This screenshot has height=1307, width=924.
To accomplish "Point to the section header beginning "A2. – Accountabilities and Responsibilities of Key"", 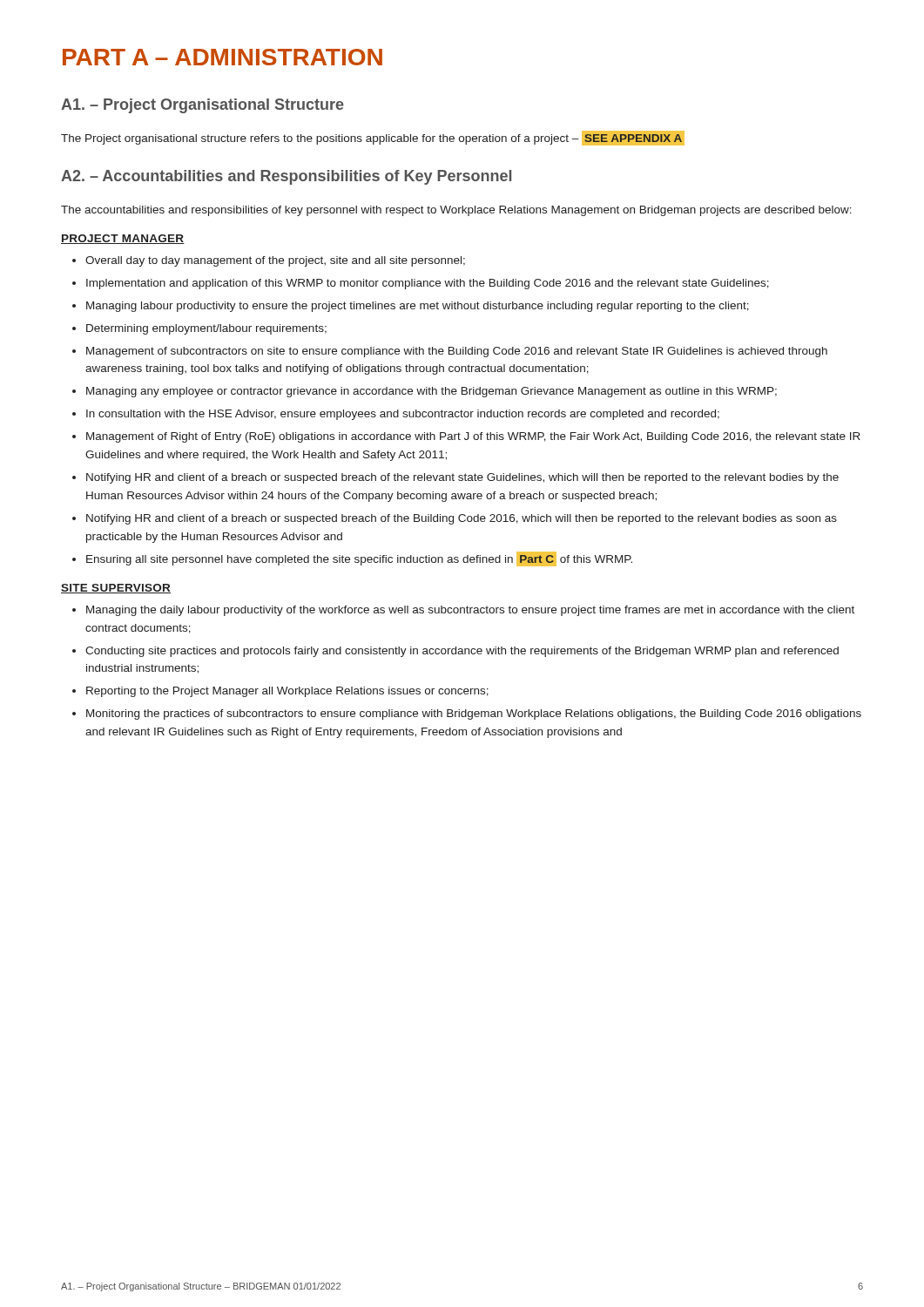I will tap(462, 176).
